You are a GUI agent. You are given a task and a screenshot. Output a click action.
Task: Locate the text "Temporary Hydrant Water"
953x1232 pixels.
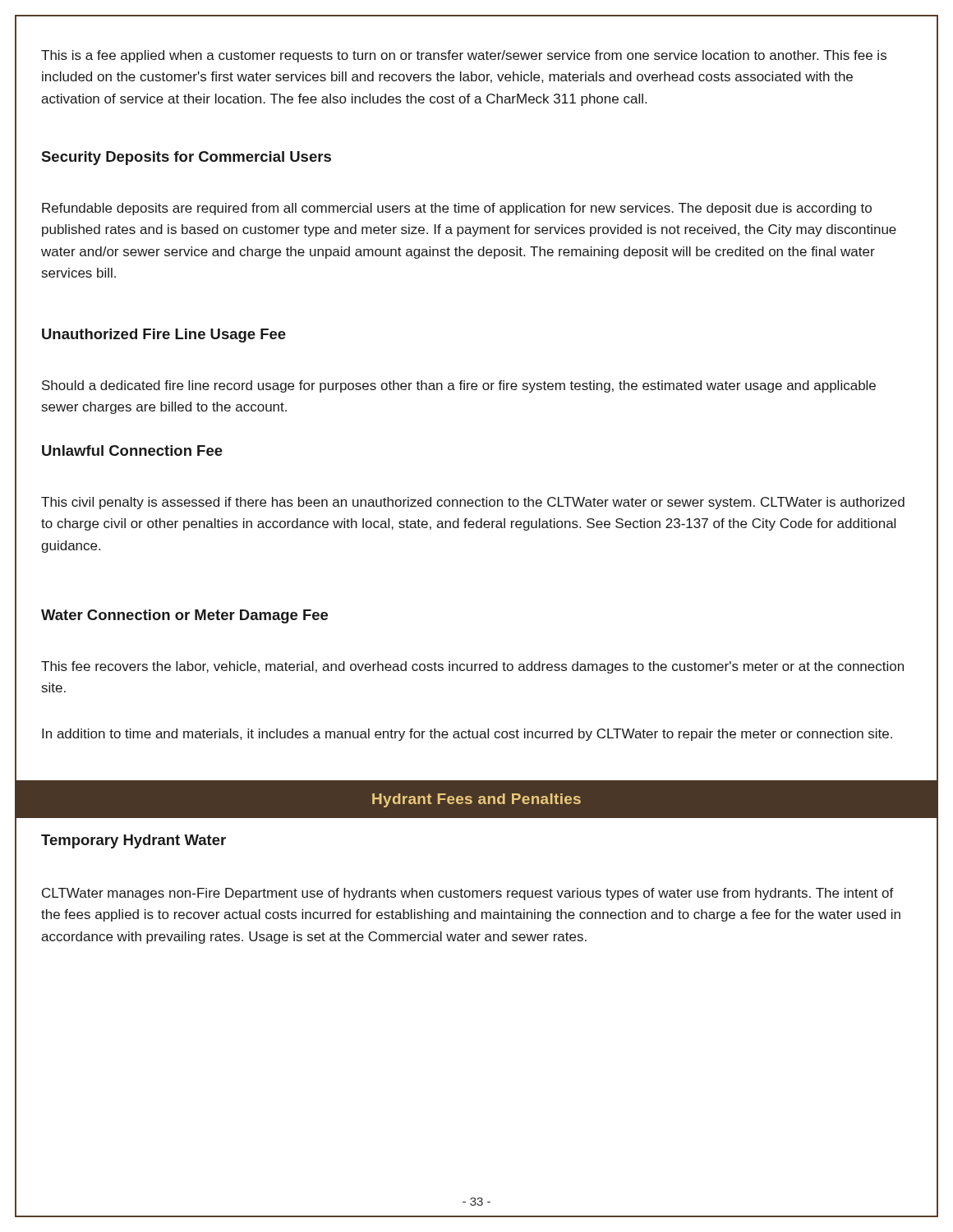click(134, 841)
